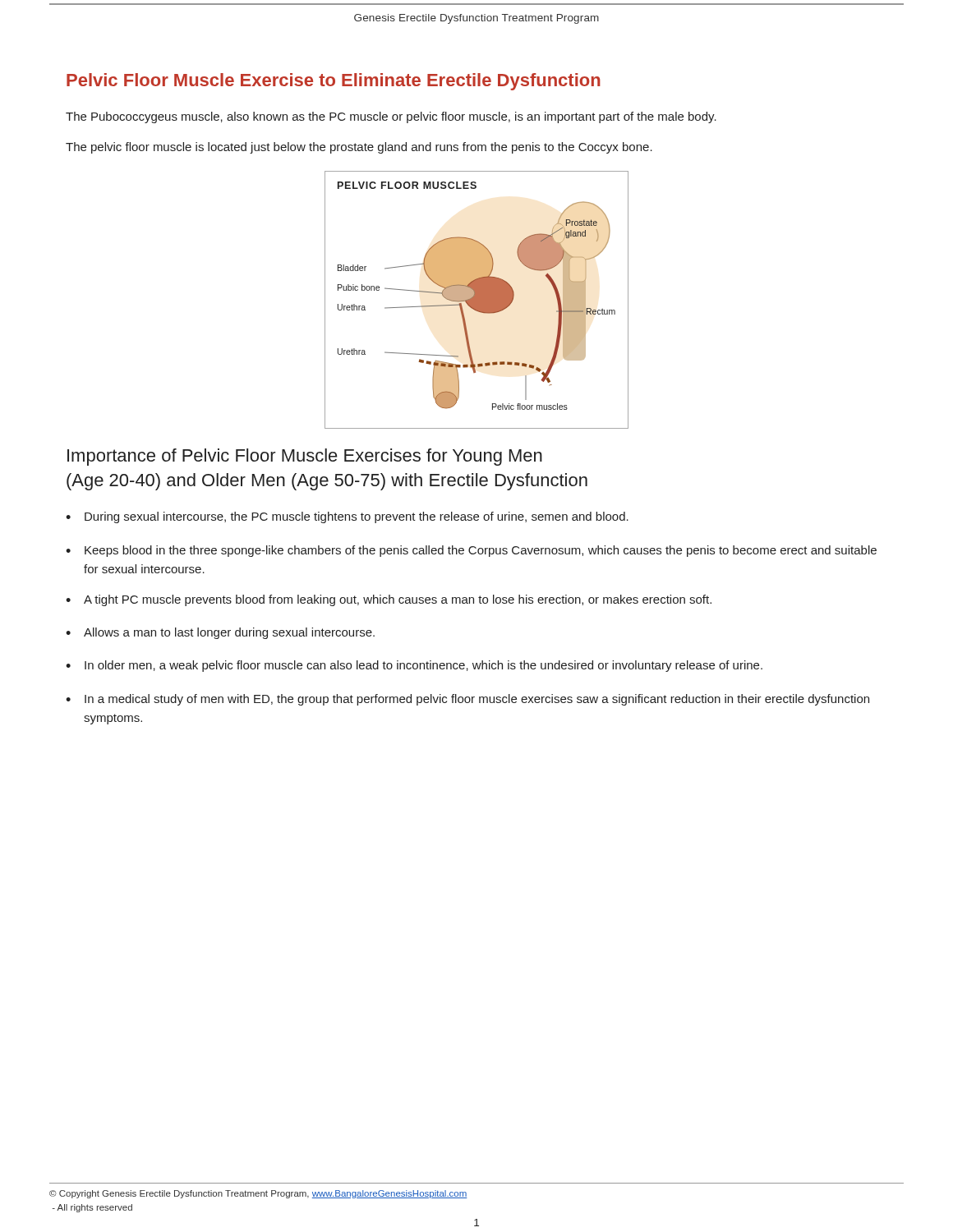Locate the passage starting "• In a medical study of men"

[x=476, y=708]
